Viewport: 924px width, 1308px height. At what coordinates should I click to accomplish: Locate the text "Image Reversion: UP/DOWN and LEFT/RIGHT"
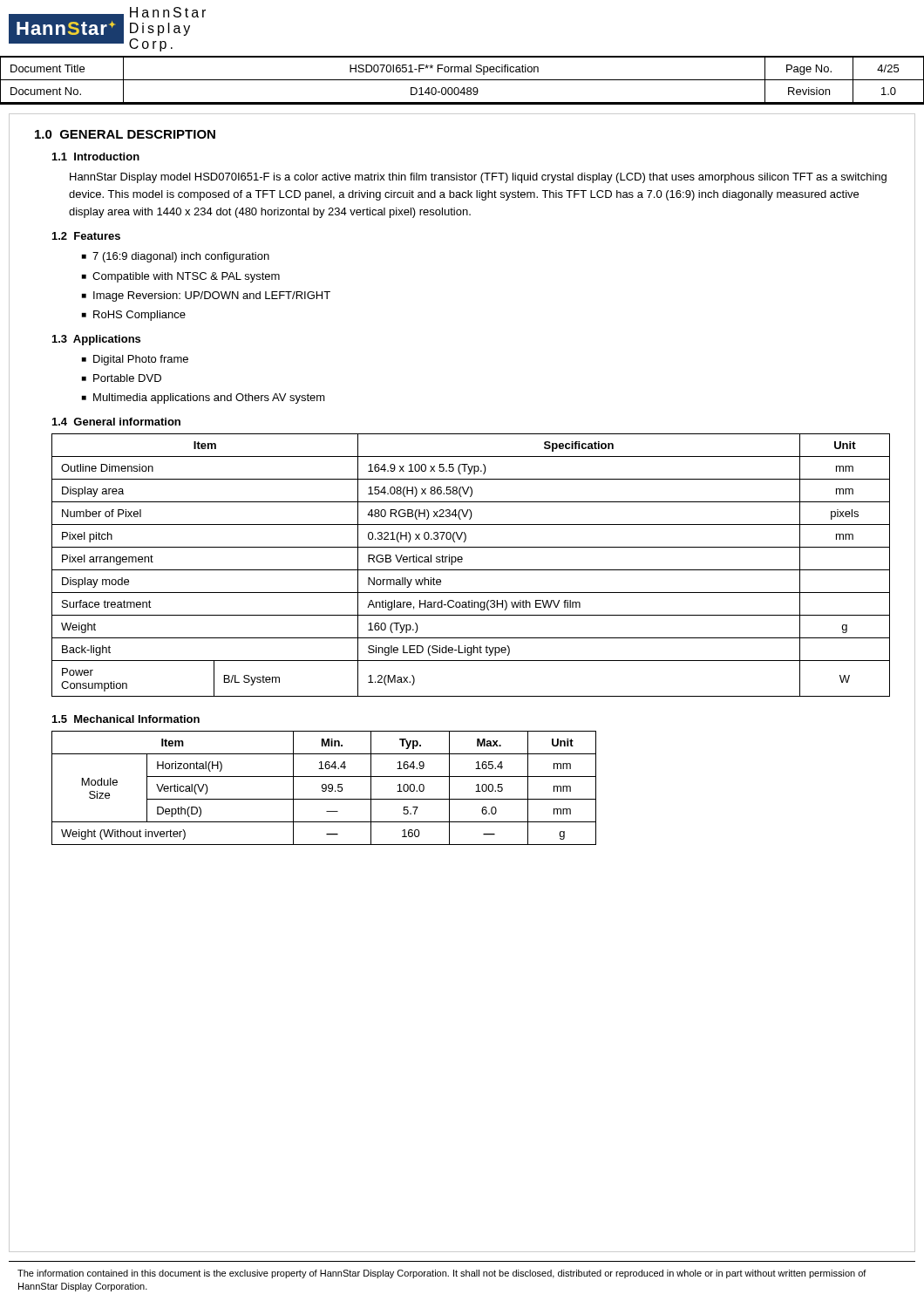[211, 295]
